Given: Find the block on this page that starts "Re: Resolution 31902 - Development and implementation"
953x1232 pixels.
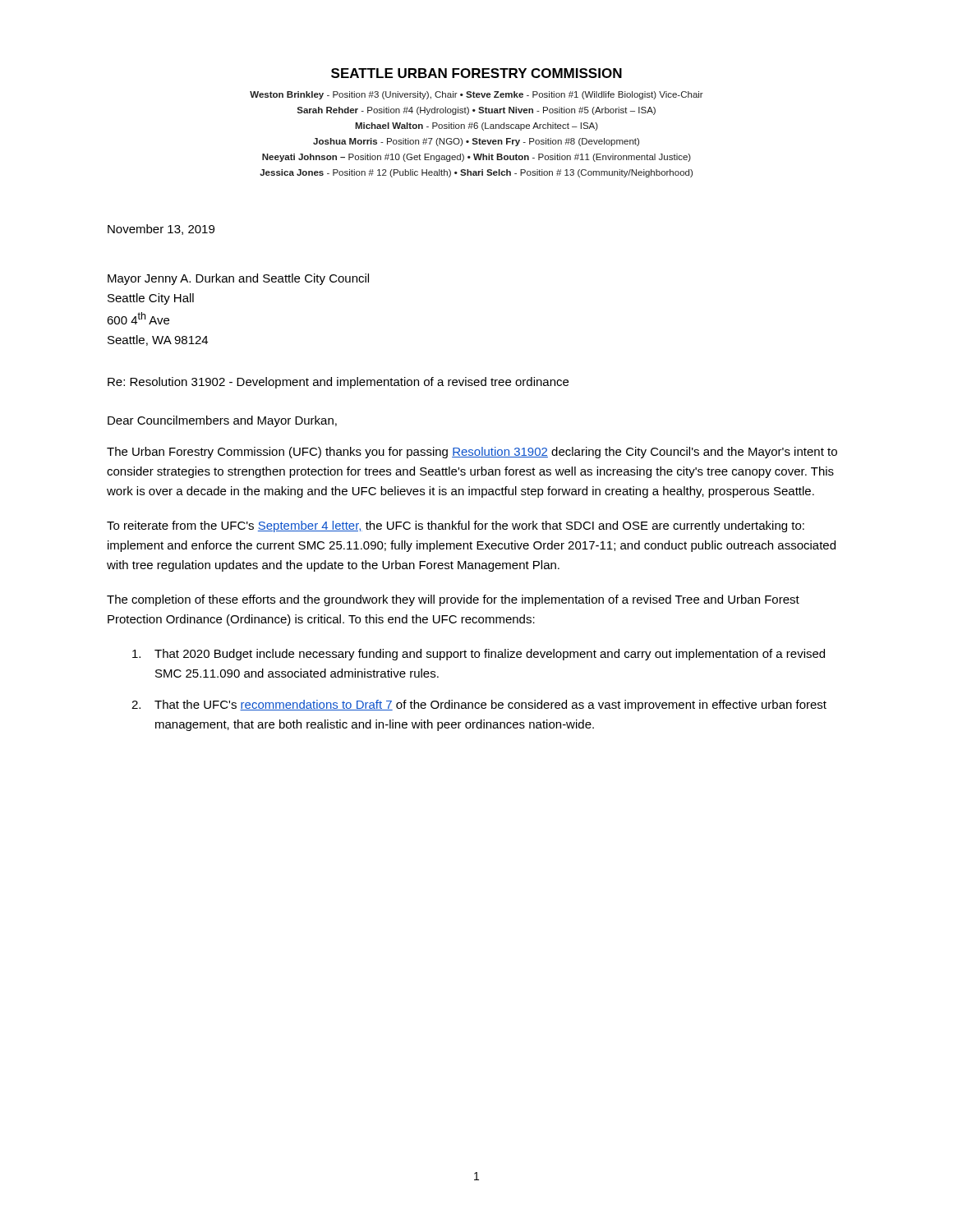Looking at the screenshot, I should tap(338, 381).
